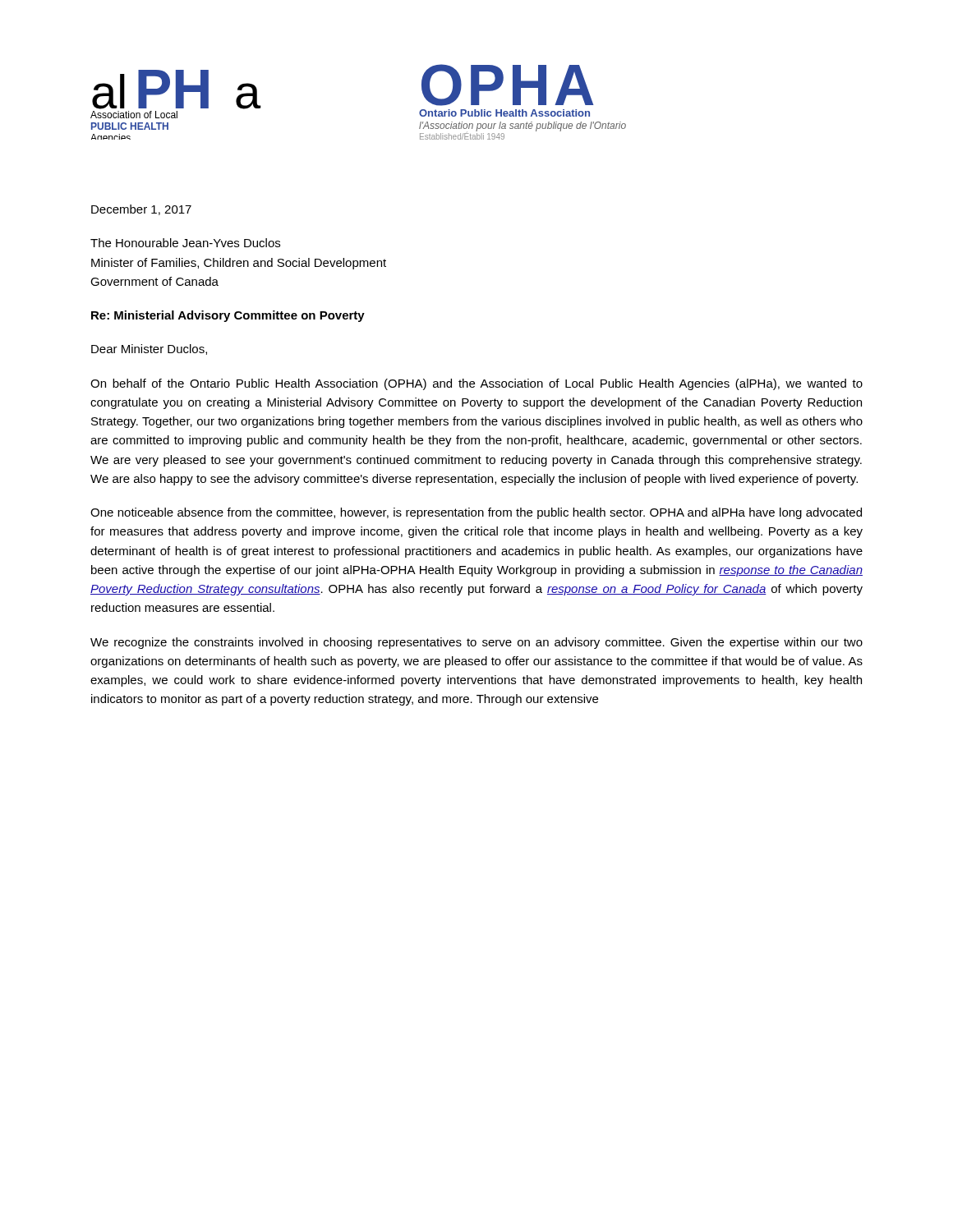953x1232 pixels.
Task: Select the element starting "One noticeable absence from the committee, however,"
Action: click(476, 560)
